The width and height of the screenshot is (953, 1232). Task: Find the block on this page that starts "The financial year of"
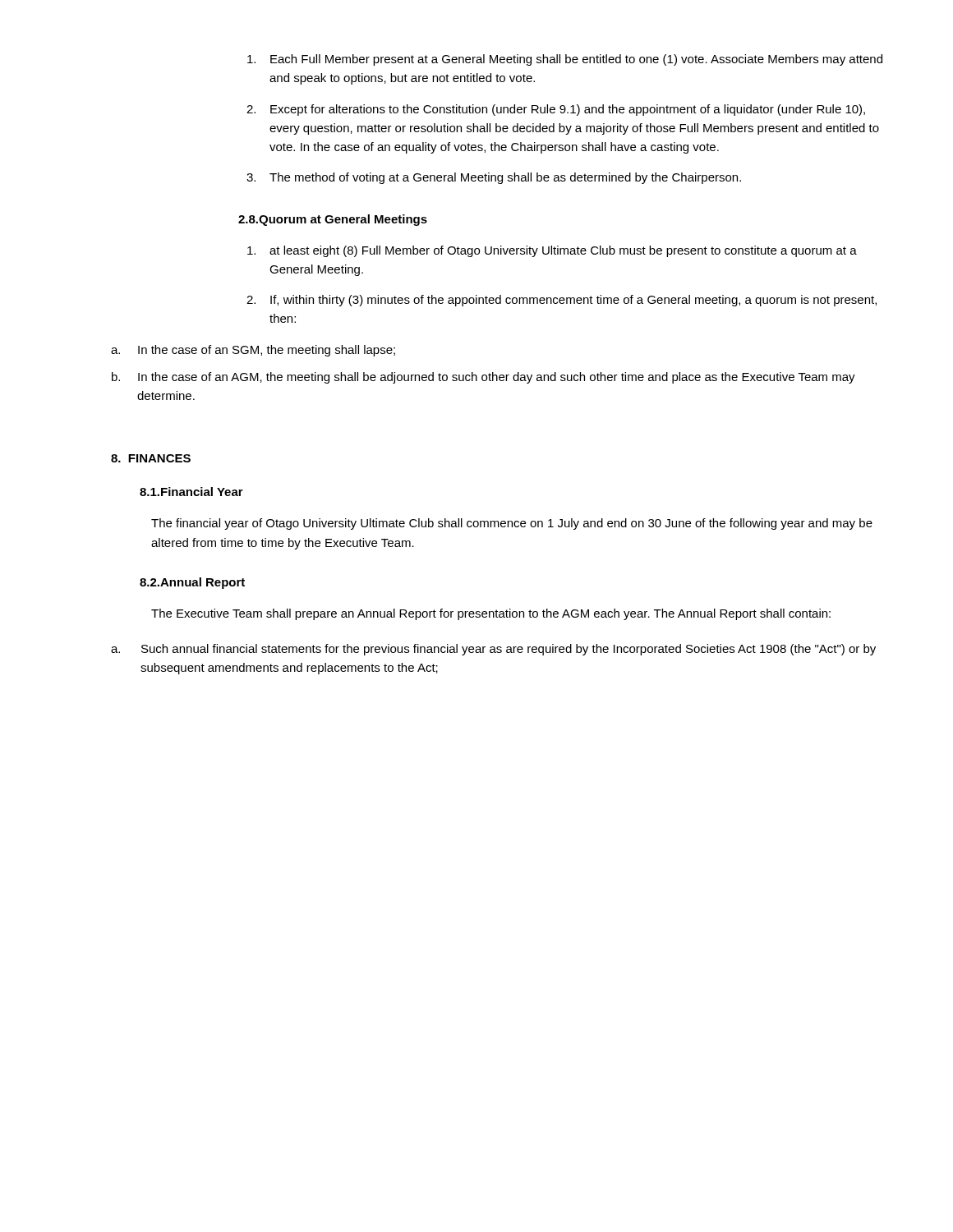pos(512,533)
